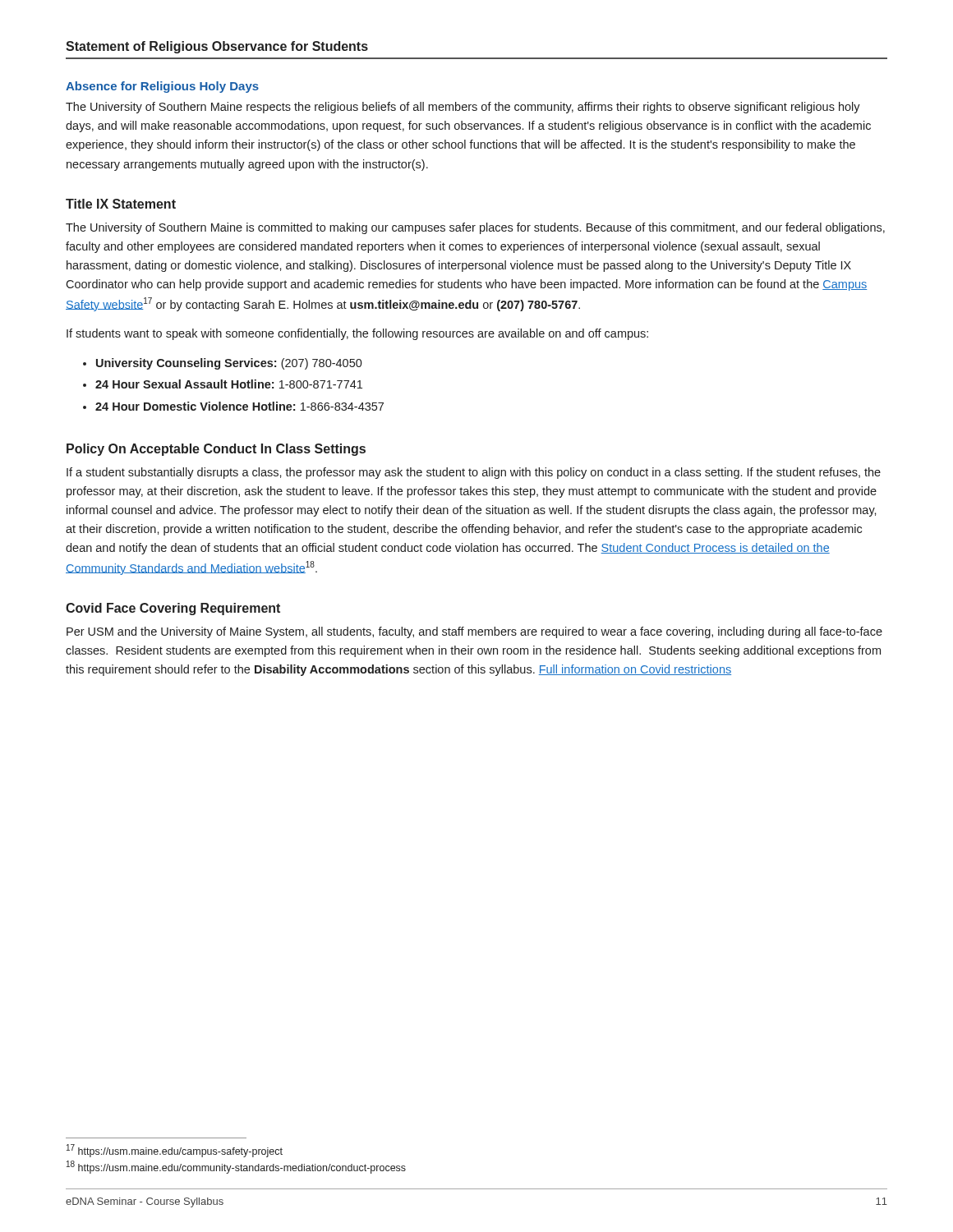This screenshot has height=1232, width=953.
Task: Find the region starting "24 Hour Domestic"
Action: tap(240, 407)
